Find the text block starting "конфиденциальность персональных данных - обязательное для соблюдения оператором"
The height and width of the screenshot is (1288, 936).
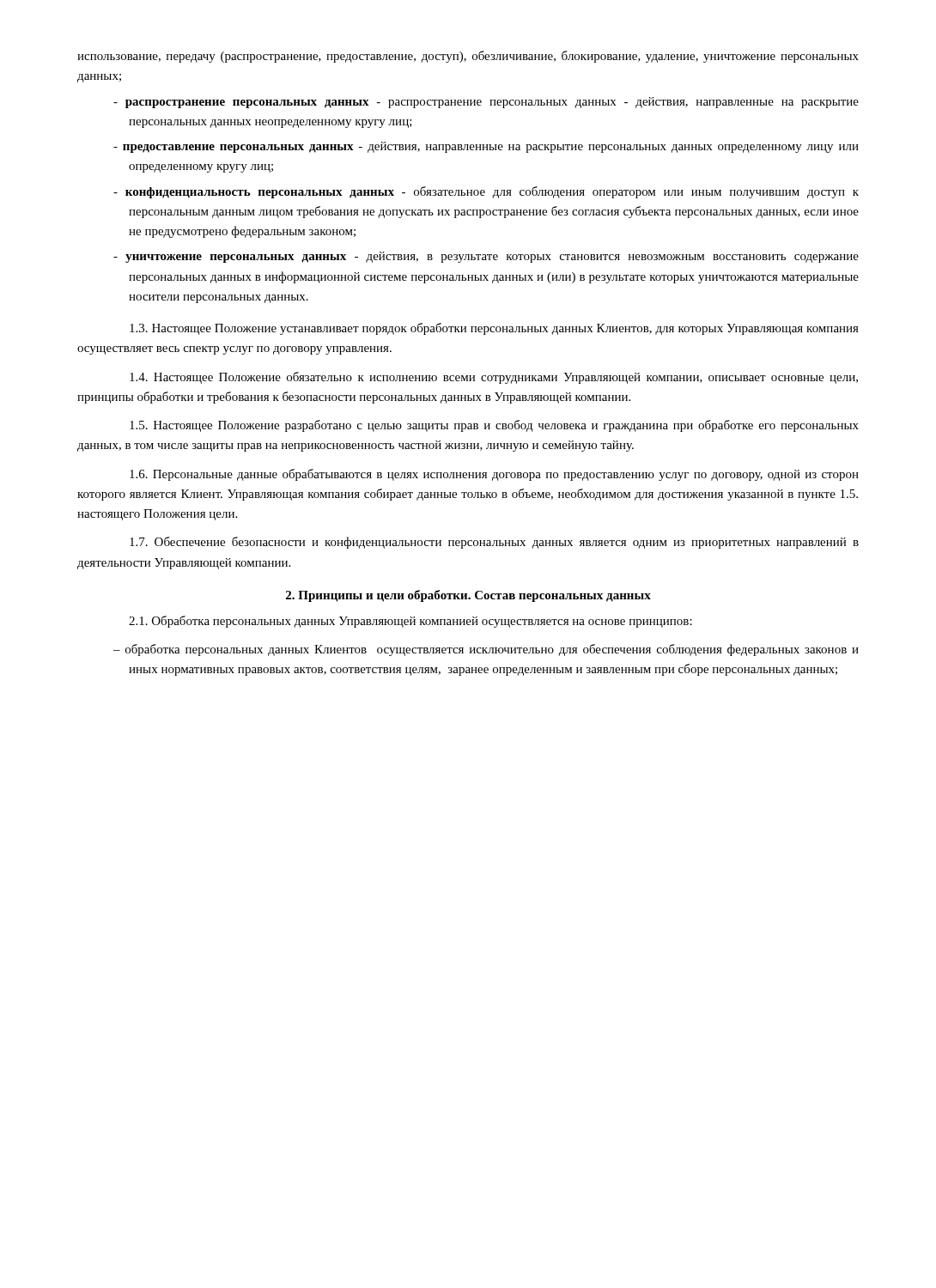(468, 212)
